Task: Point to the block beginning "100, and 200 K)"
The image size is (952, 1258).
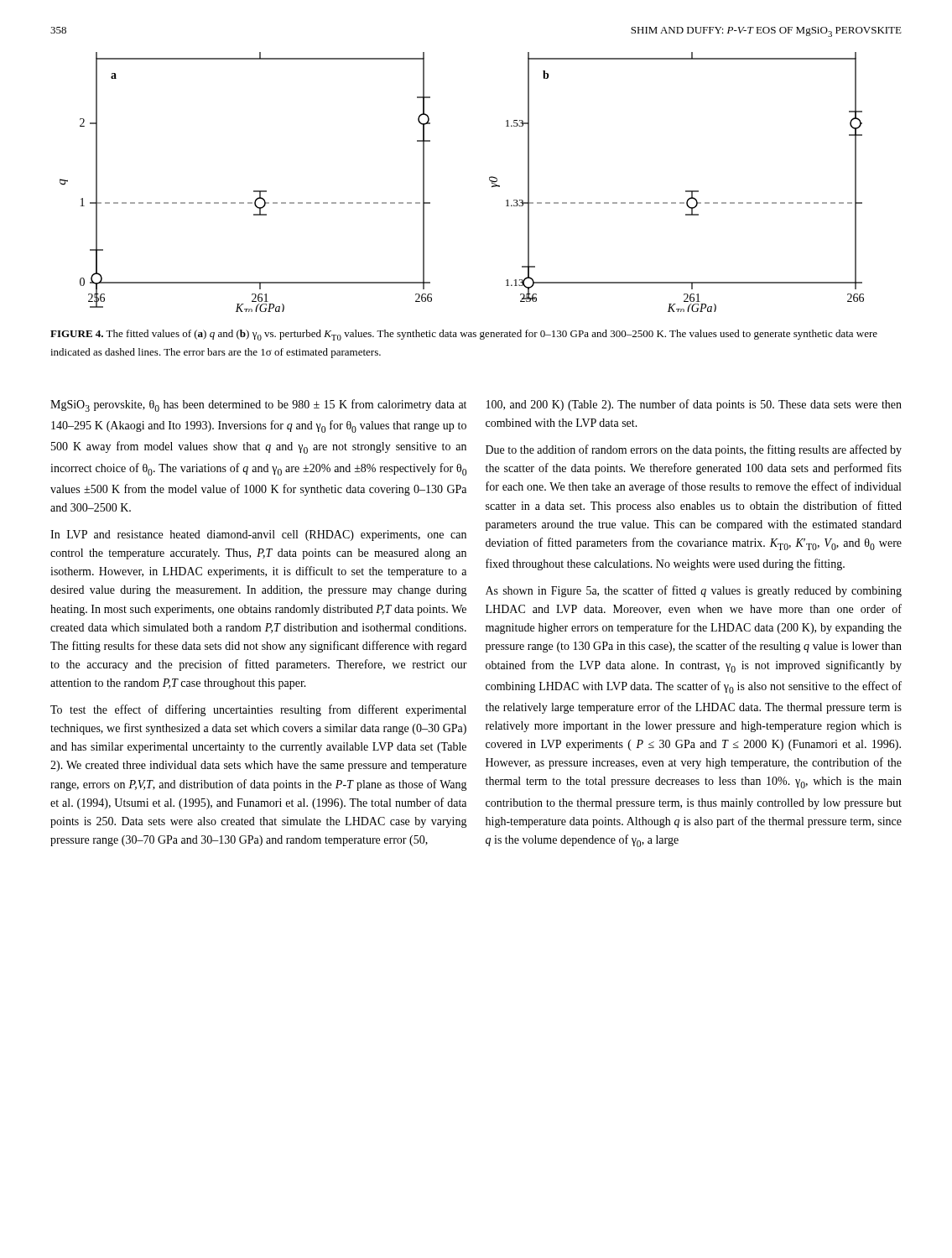Action: pyautogui.click(x=693, y=624)
